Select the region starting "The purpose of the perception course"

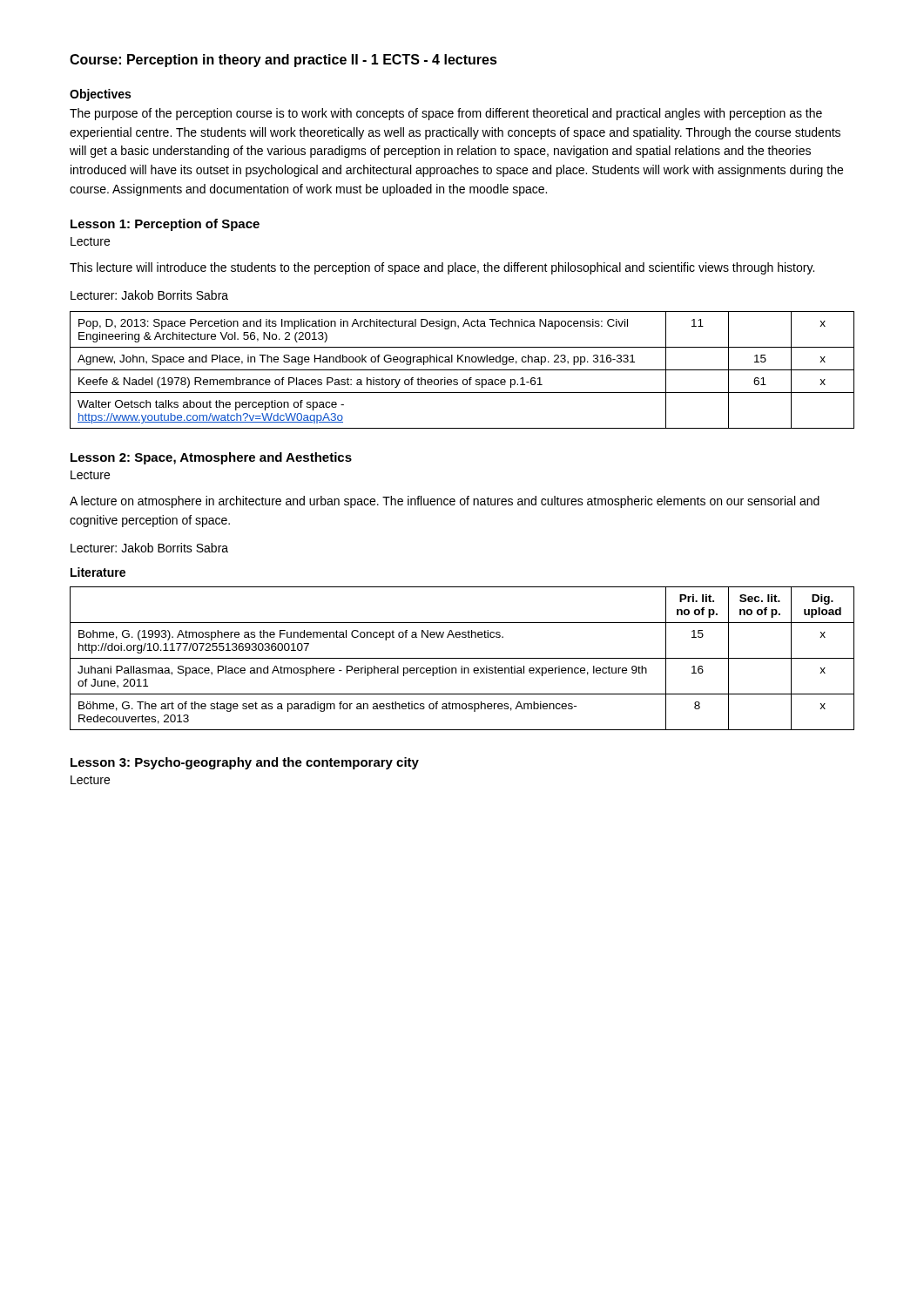click(457, 151)
